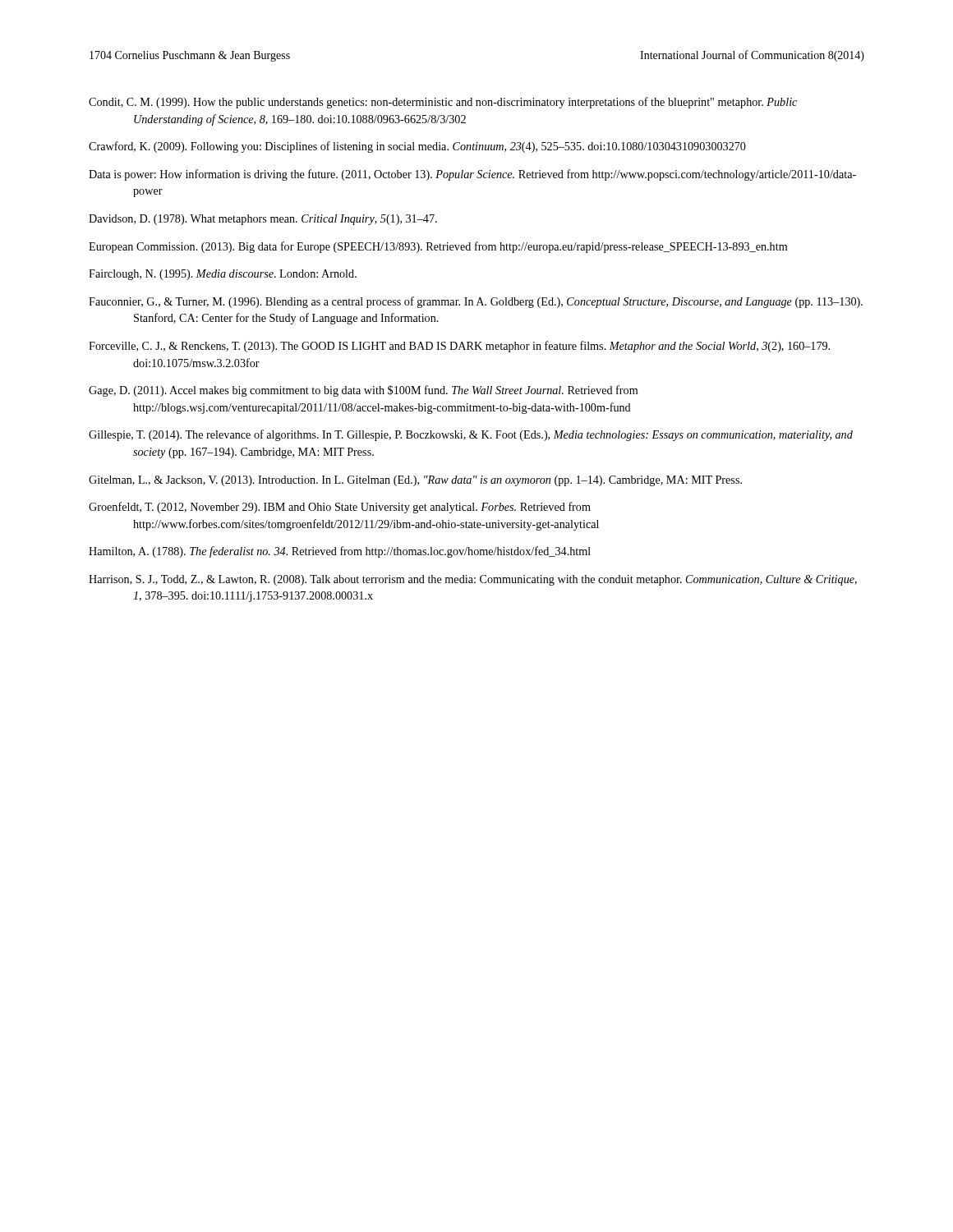
Task: Point to the block beginning "Data is power: How information is driving"
Action: coord(472,182)
